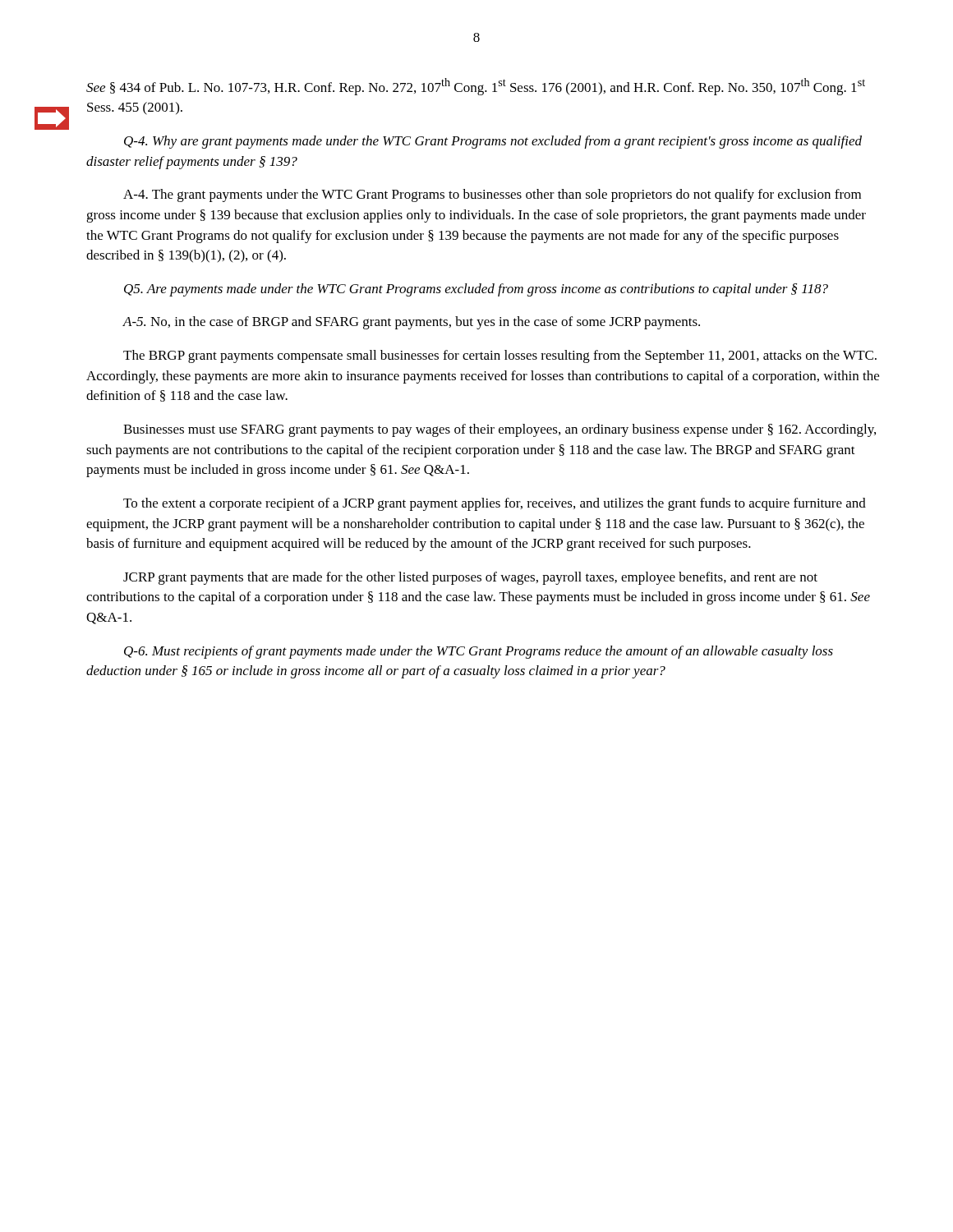Screen dimensions: 1232x953
Task: Find the text block that says "The BRGP grant payments compensate"
Action: tap(485, 376)
